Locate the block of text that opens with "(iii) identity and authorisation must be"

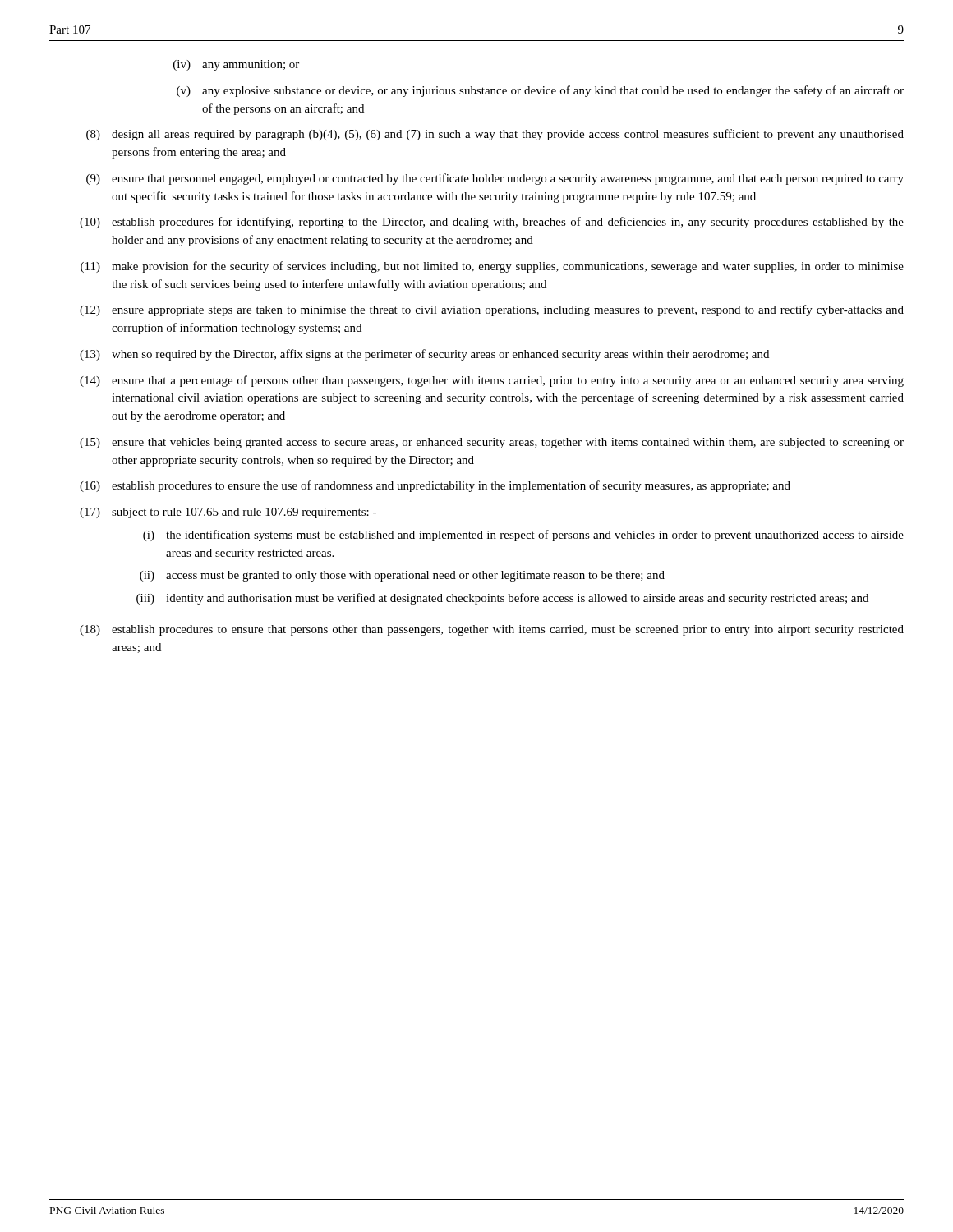click(x=508, y=599)
